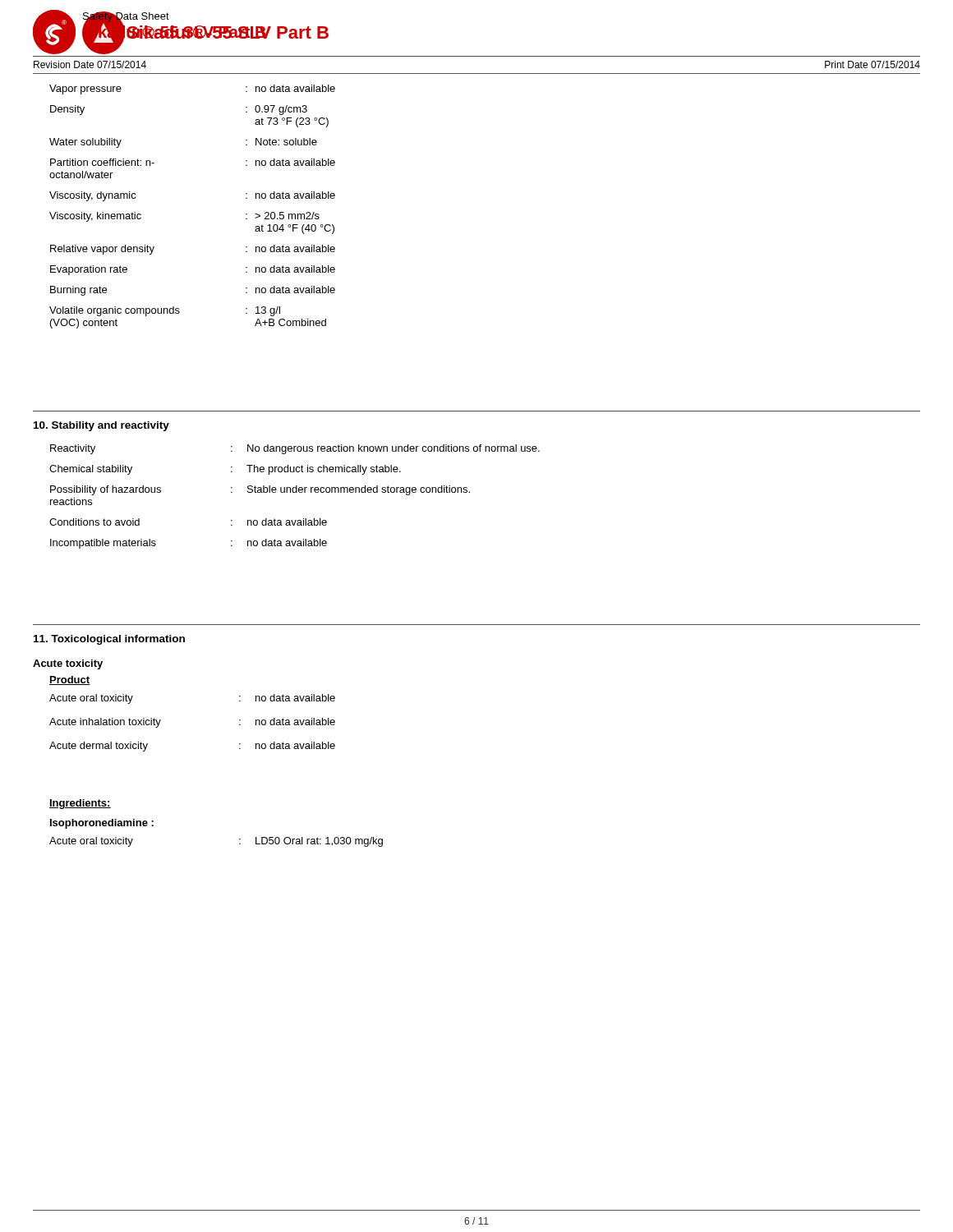Find the passage starting "Acute oral toxicity : LD50 Oral rat: 1,030"
Viewport: 953px width, 1232px height.
tap(93, 841)
